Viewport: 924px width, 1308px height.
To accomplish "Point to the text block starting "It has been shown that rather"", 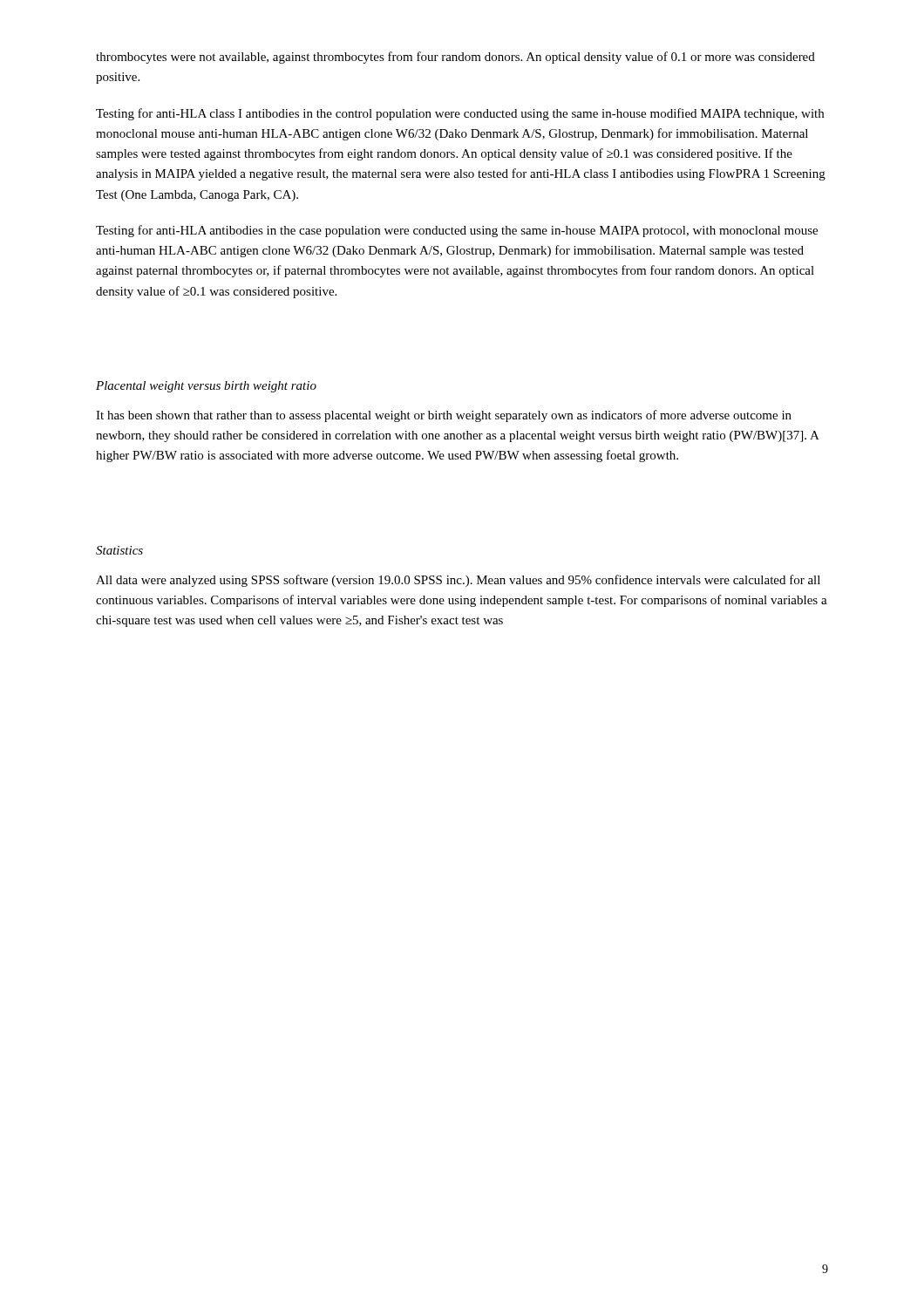I will pyautogui.click(x=457, y=435).
